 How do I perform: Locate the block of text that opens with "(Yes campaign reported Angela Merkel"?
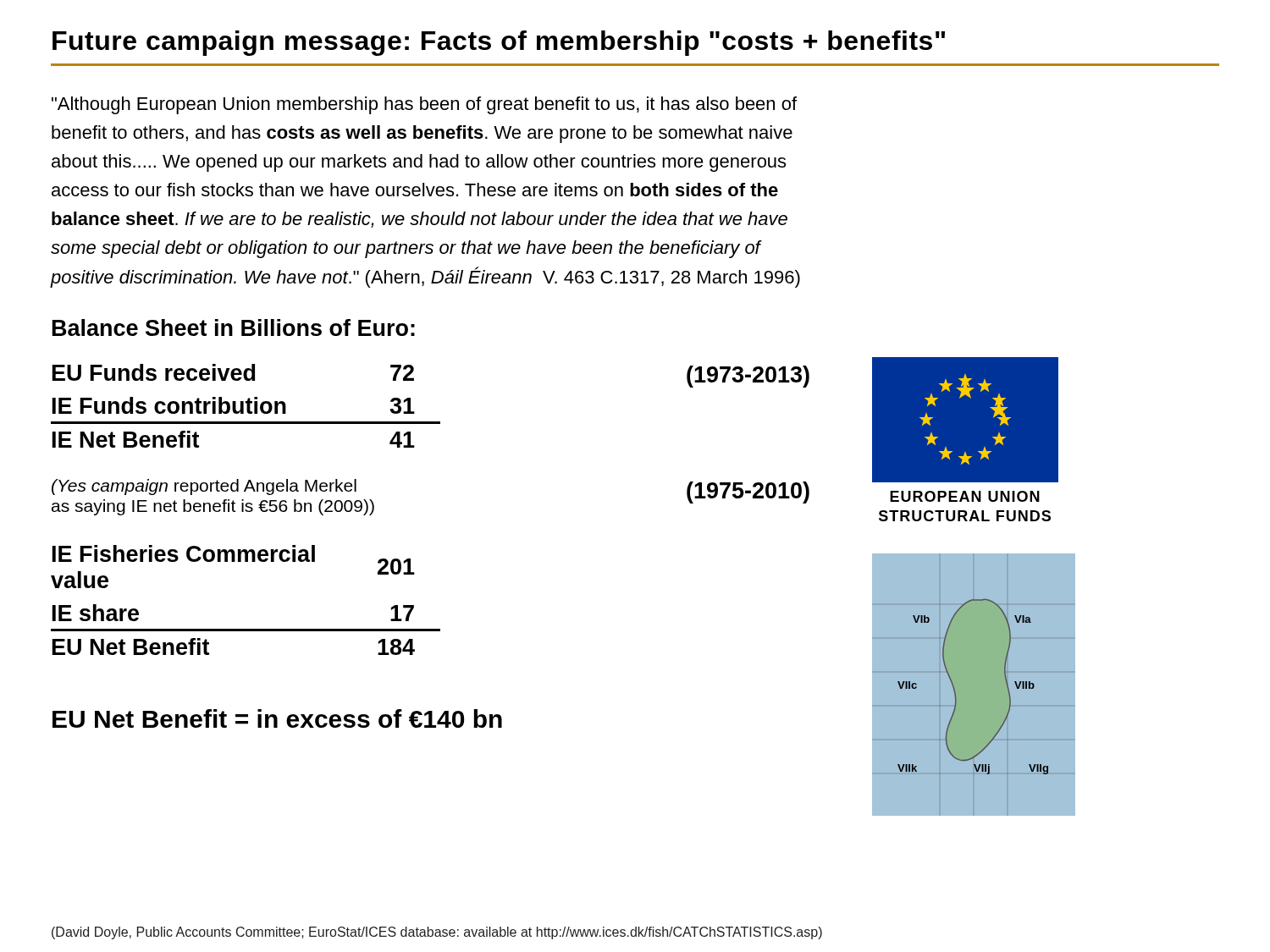[213, 495]
